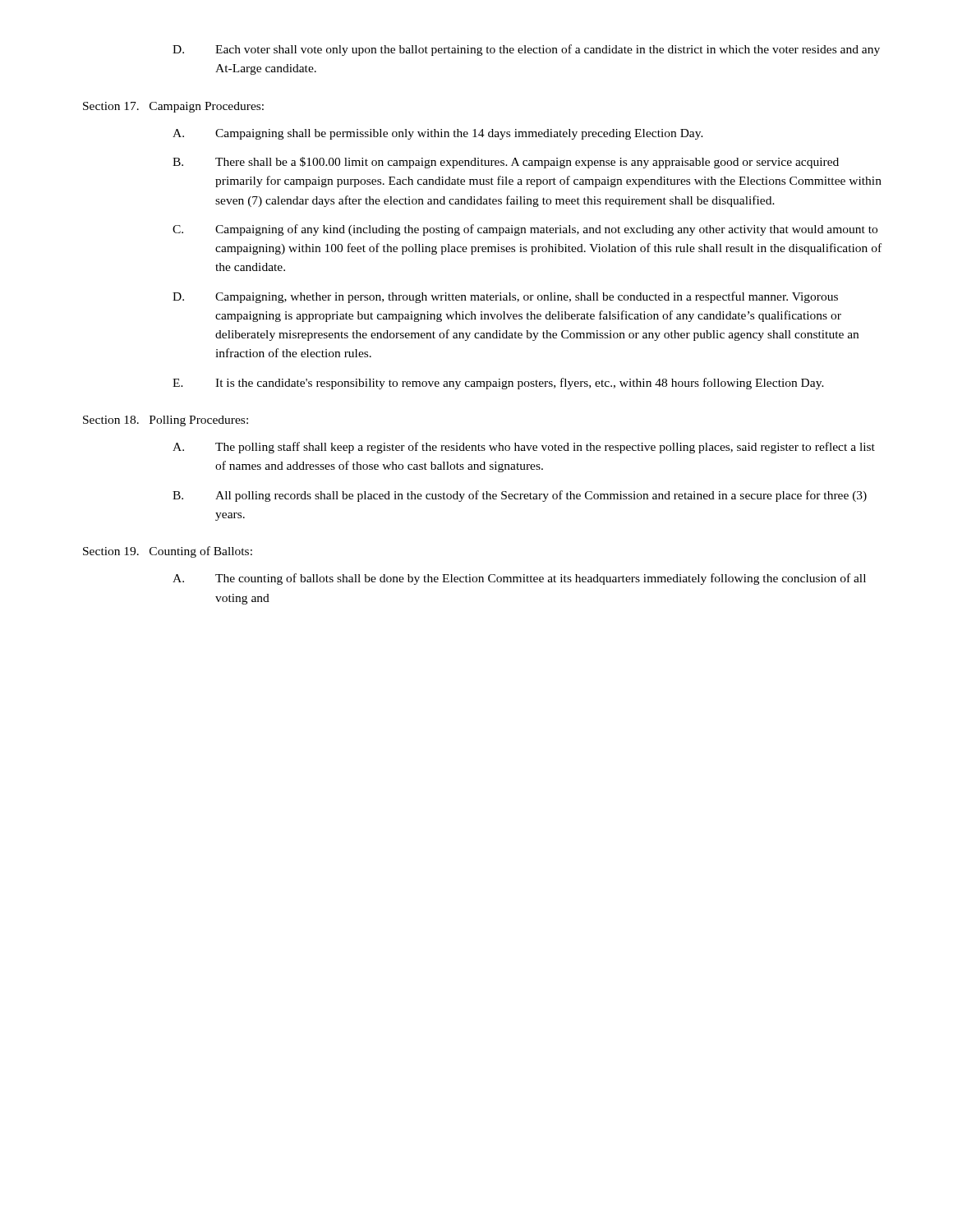The image size is (953, 1232).
Task: Click on the list item containing "B. All polling records shall be placed"
Action: pos(530,504)
